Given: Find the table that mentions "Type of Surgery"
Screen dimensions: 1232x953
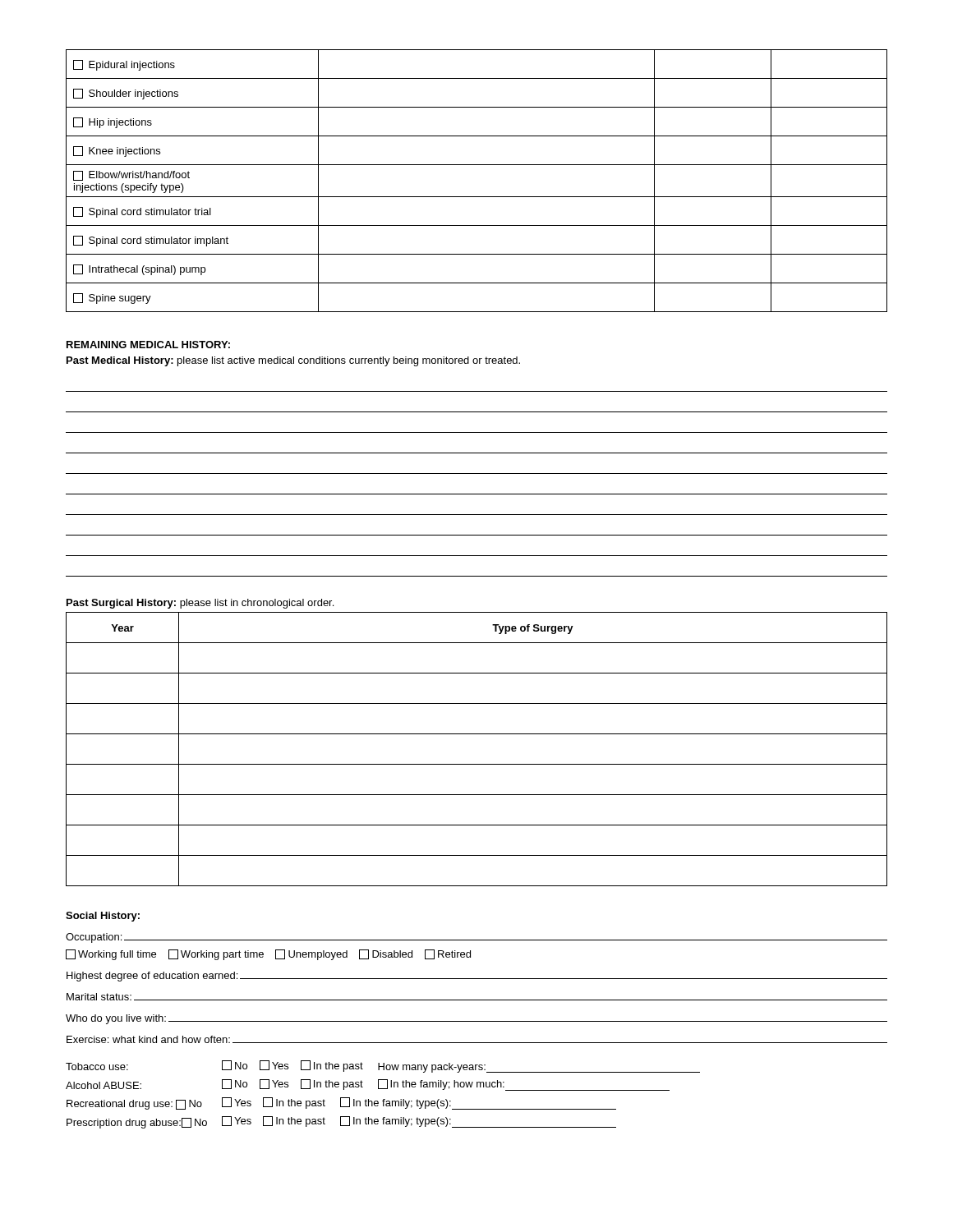Looking at the screenshot, I should [x=476, y=749].
